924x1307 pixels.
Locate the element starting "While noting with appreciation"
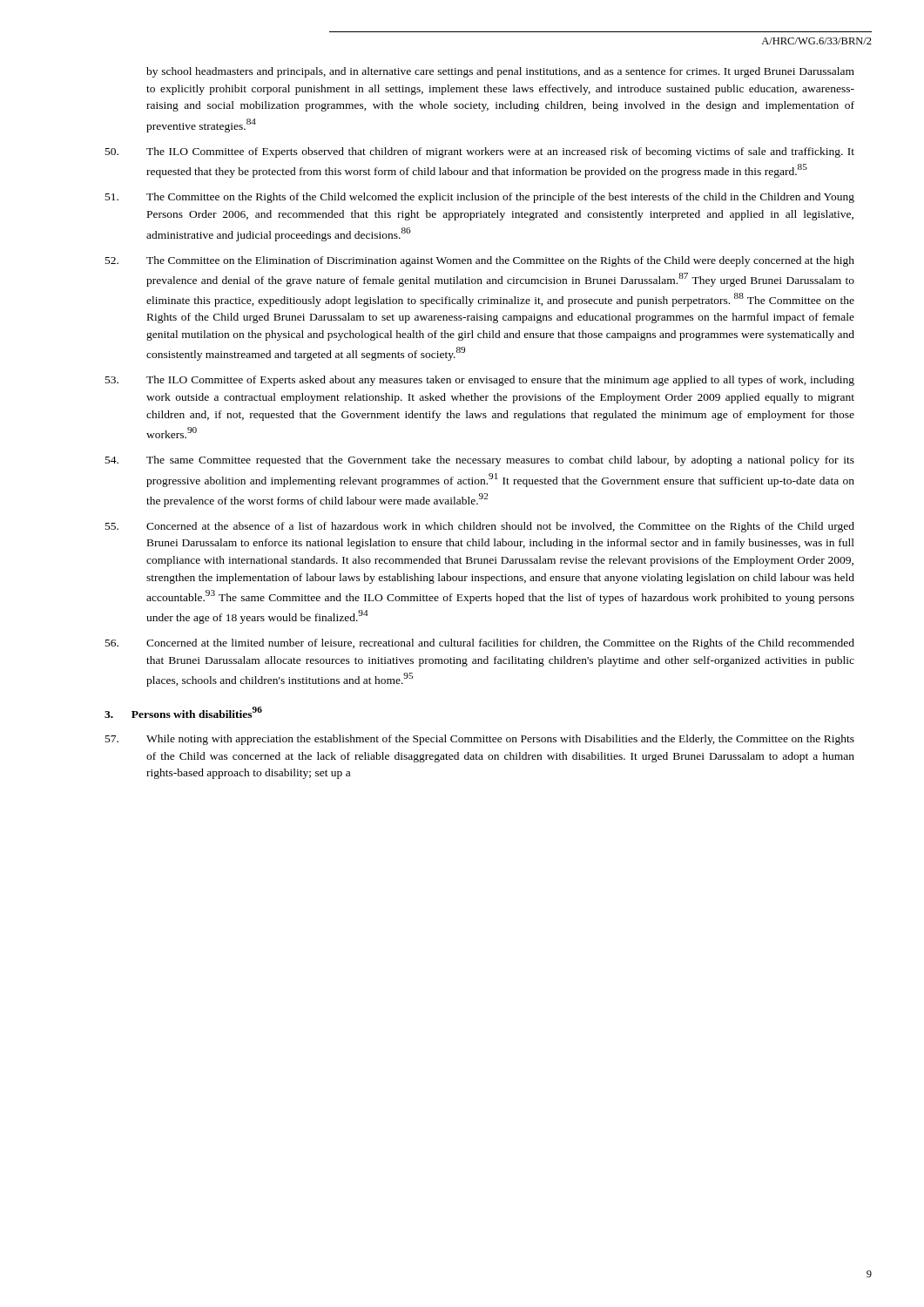point(479,756)
